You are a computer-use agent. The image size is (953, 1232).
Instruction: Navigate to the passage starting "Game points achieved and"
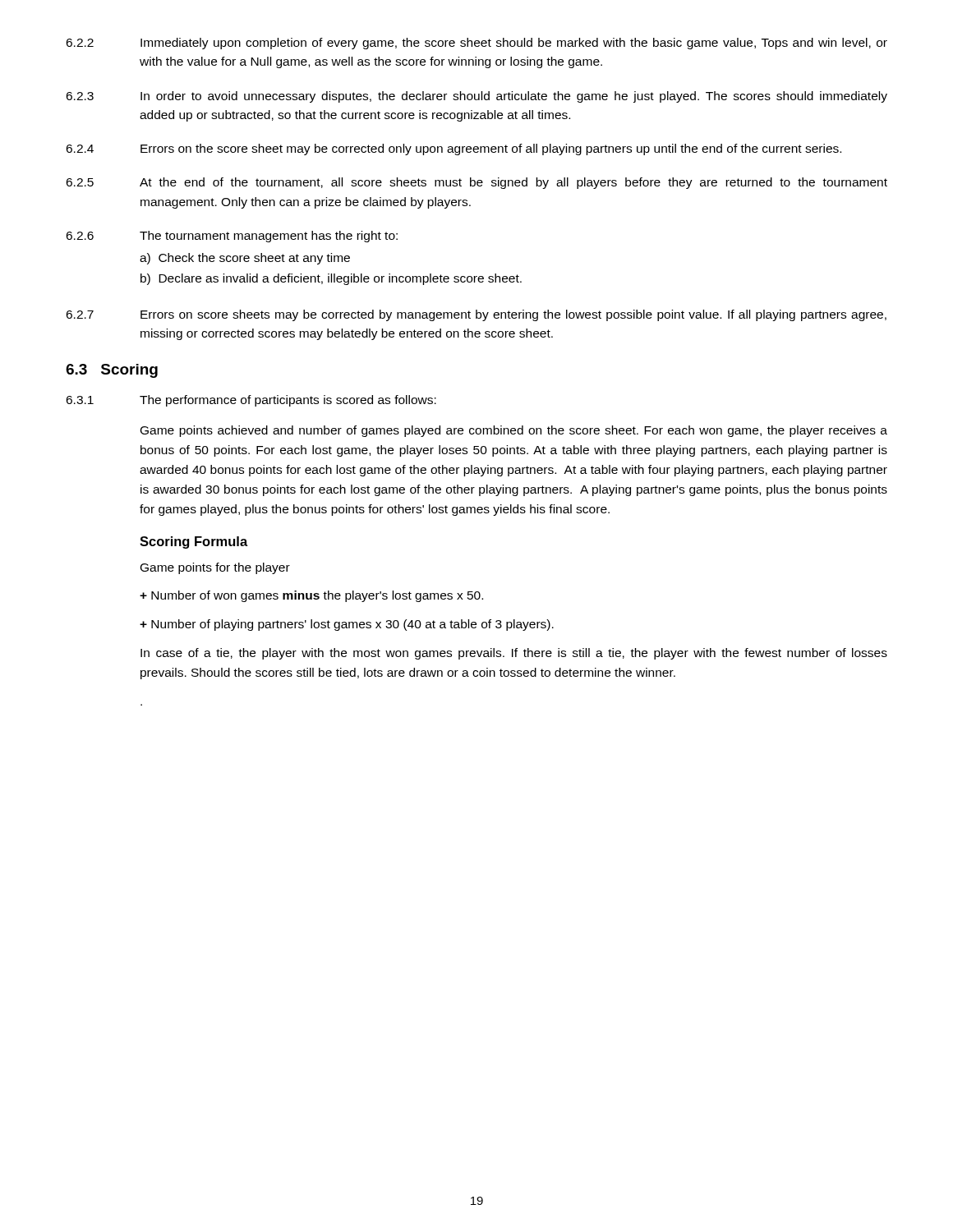pyautogui.click(x=513, y=470)
